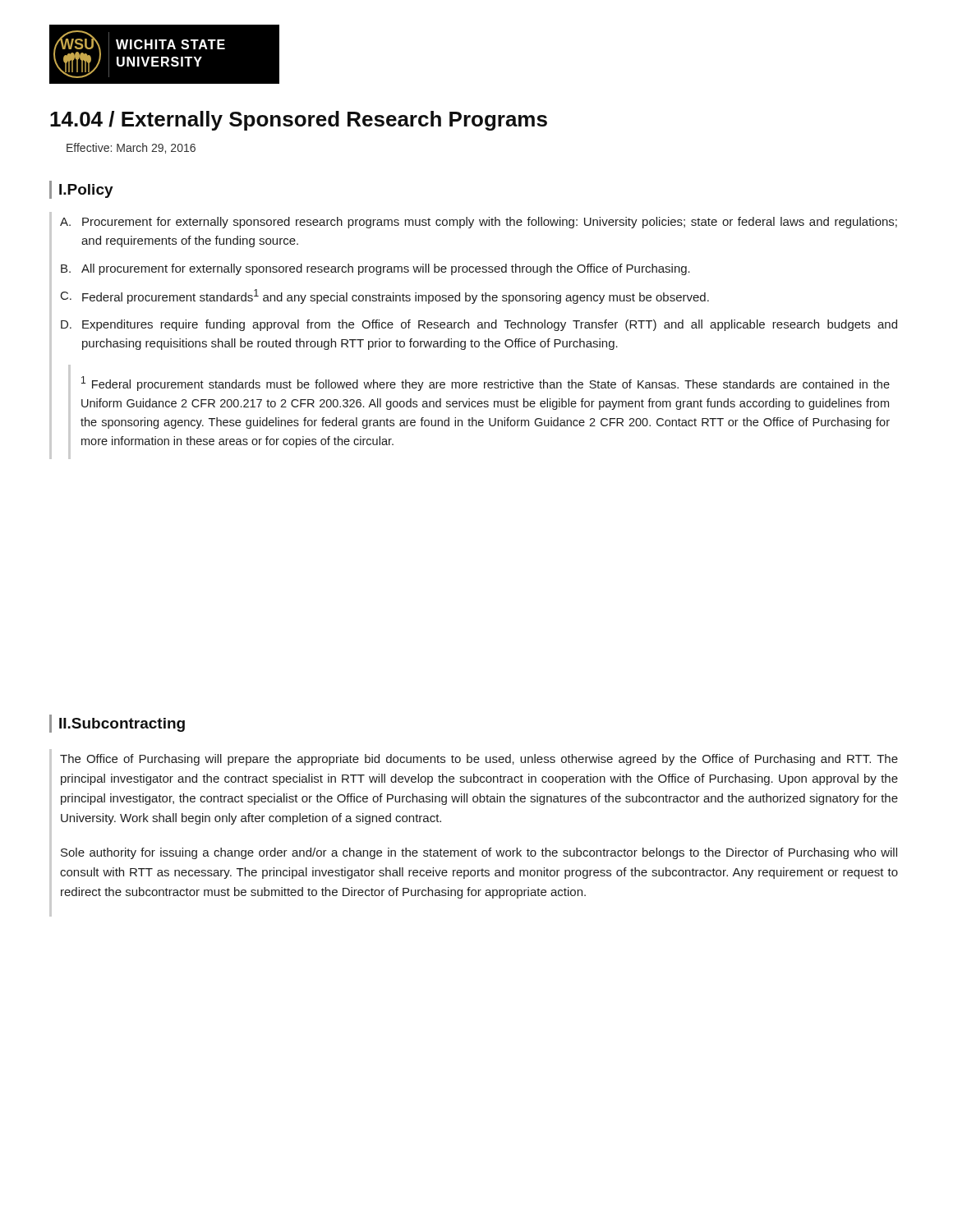This screenshot has width=953, height=1232.
Task: Navigate to the text starting "14.04 / Externally Sponsored Research Programs"
Action: pos(299,119)
